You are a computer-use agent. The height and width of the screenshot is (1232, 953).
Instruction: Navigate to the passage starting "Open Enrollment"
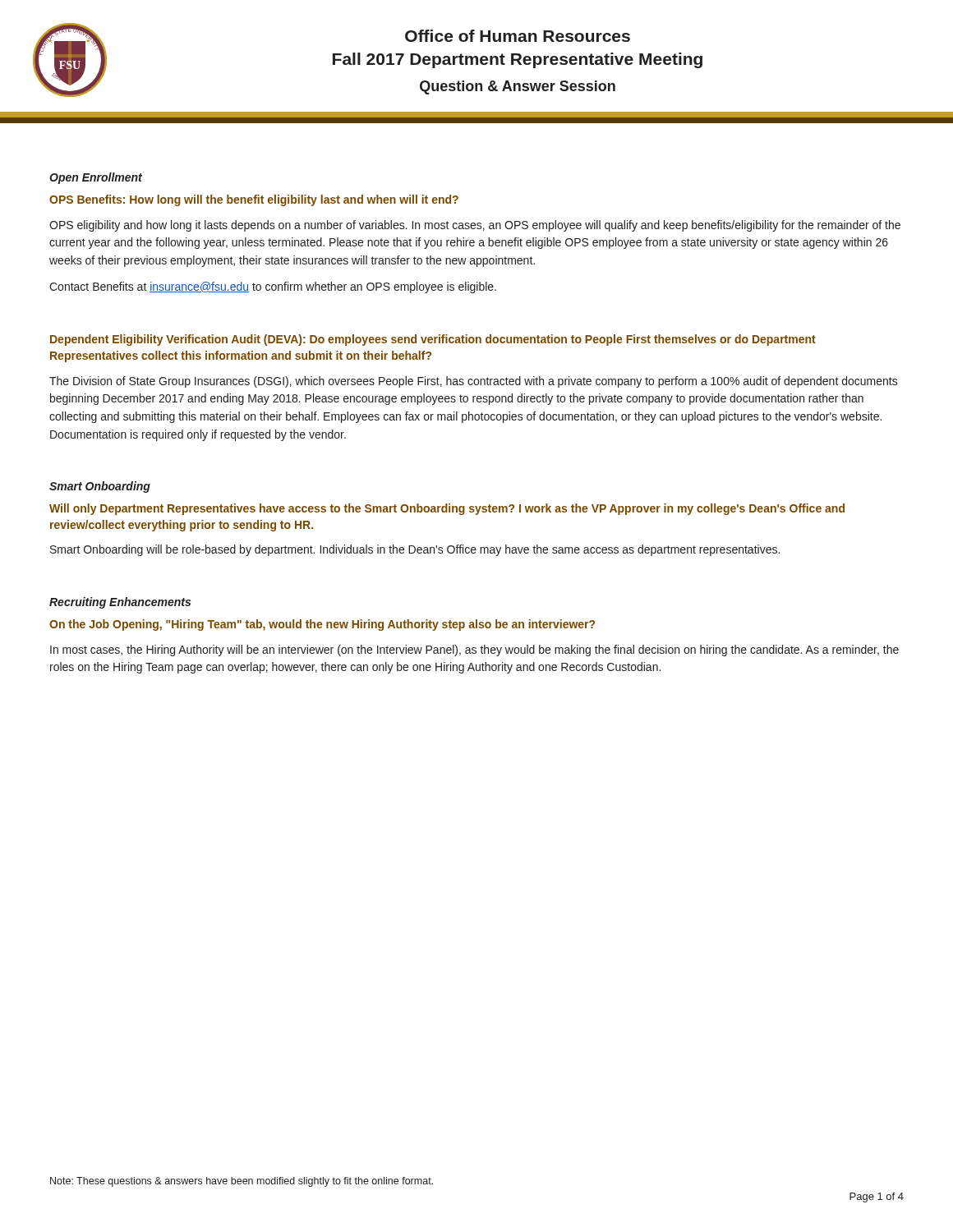[96, 177]
